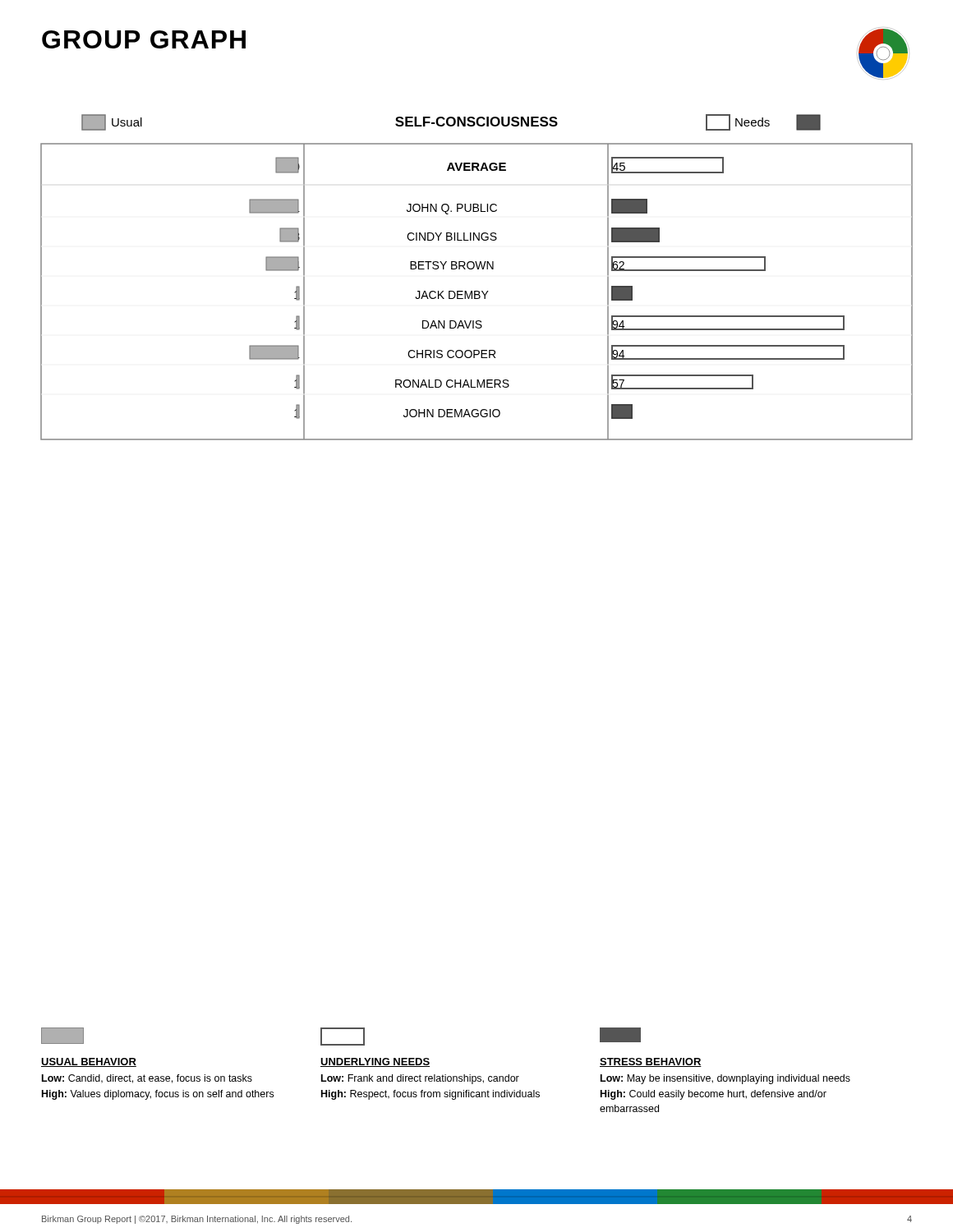Screen dimensions: 1232x953
Task: Find the block on this page that starts "High: Respect, focus"
Action: pos(430,1094)
